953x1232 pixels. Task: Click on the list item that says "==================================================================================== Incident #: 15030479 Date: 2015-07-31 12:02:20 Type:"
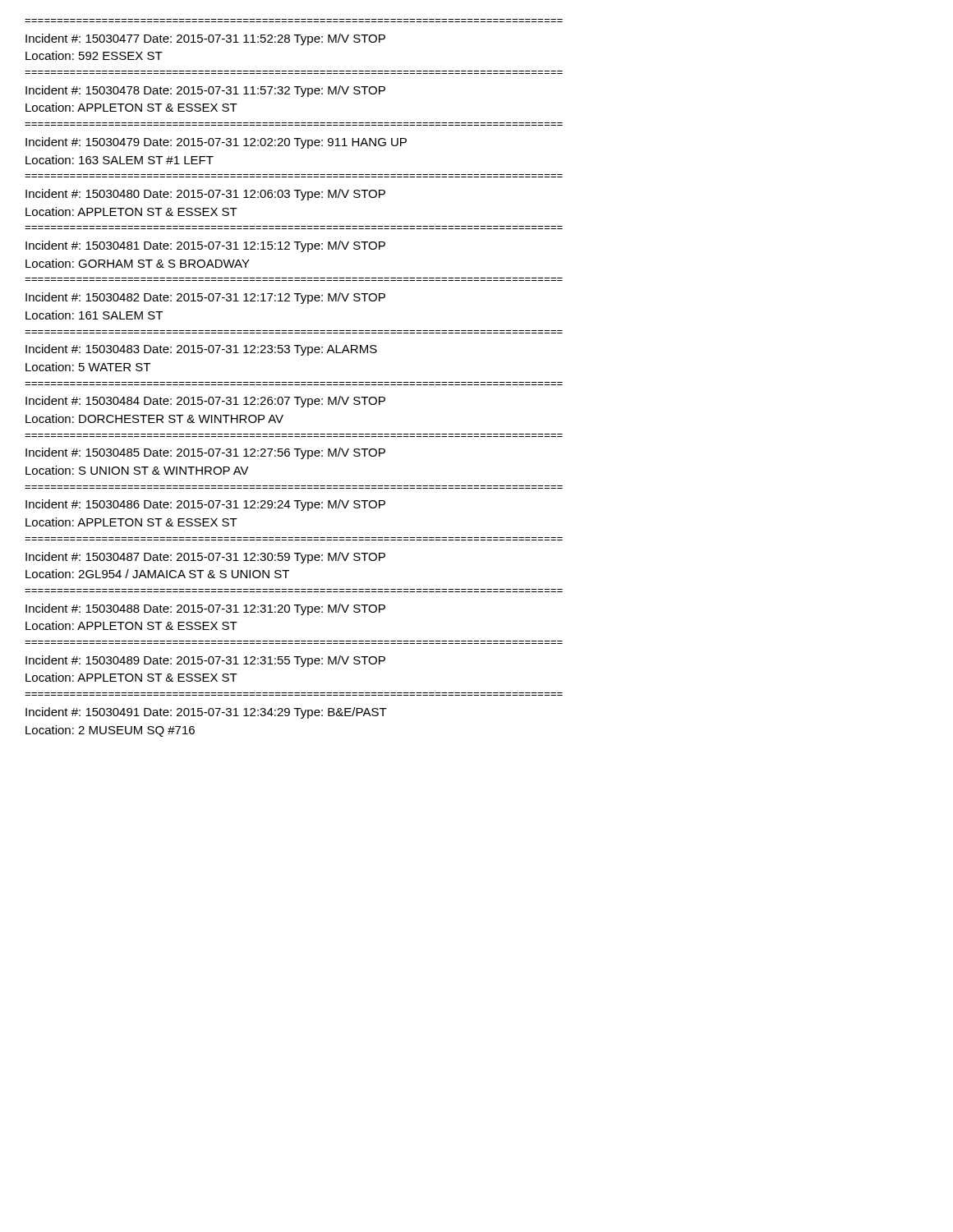point(216,143)
